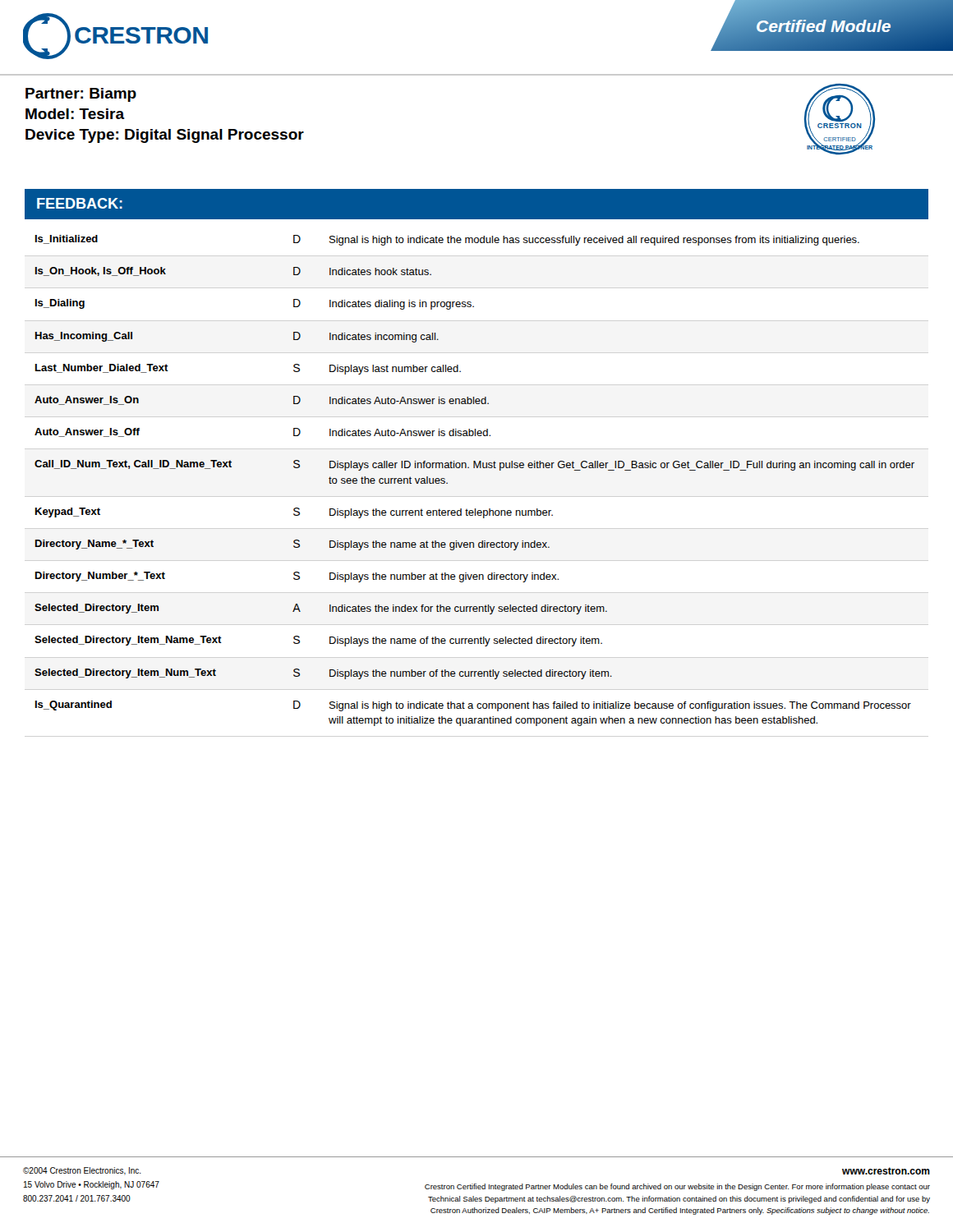Select a table

[x=476, y=481]
